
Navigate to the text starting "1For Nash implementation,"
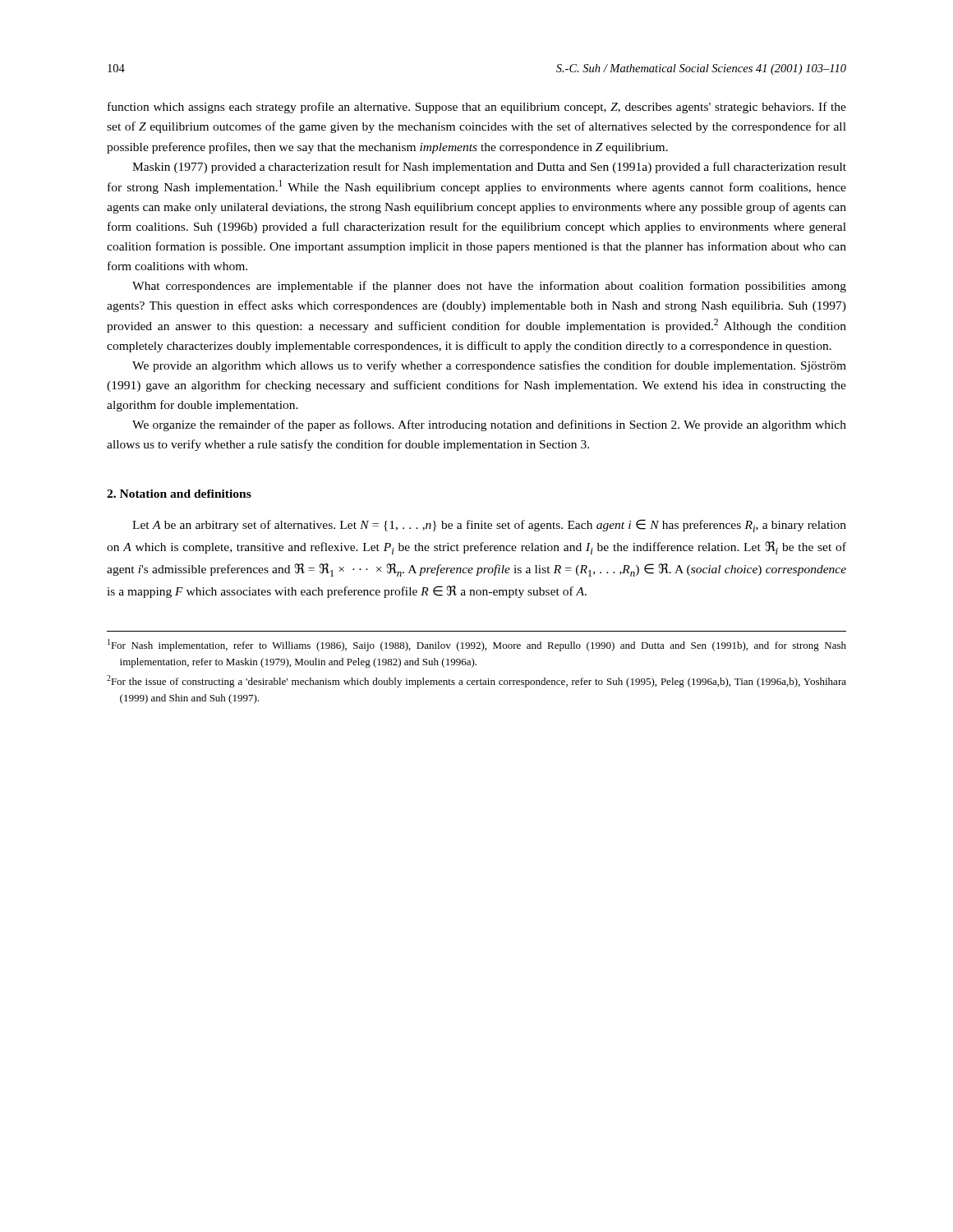tap(476, 653)
